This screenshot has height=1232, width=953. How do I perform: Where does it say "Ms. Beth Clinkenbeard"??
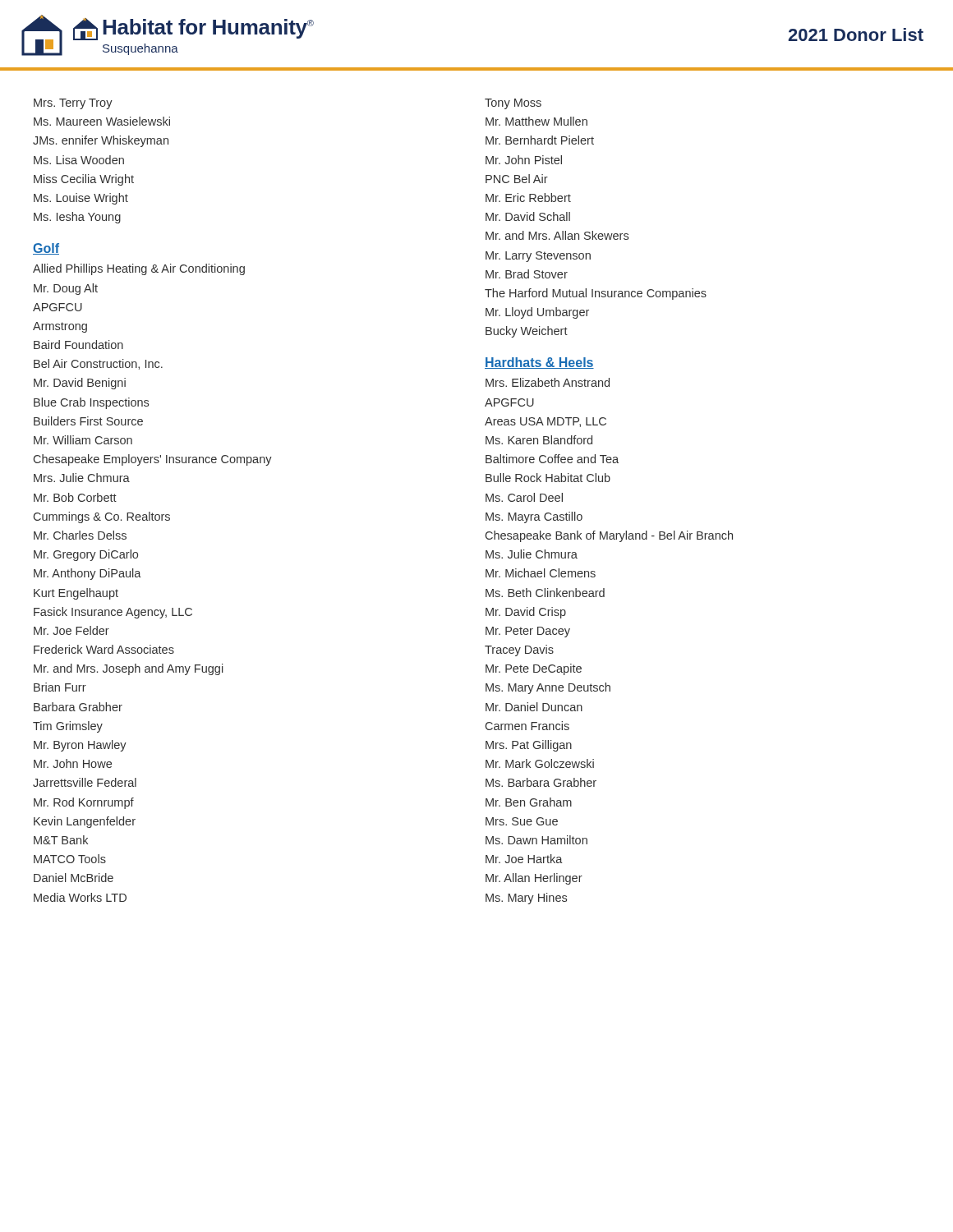[545, 593]
